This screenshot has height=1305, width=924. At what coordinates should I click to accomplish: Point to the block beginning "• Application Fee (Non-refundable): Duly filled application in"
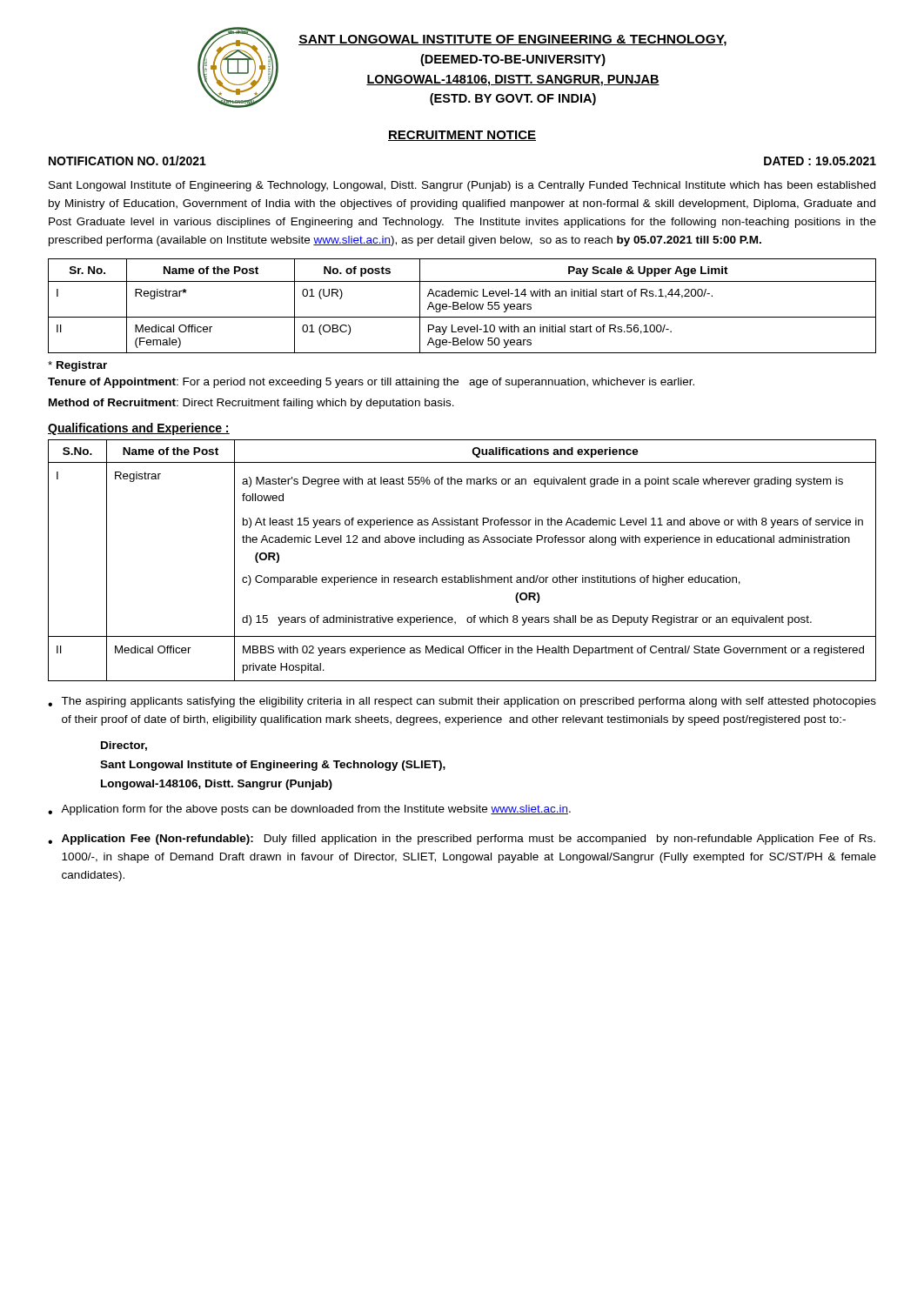pos(462,858)
